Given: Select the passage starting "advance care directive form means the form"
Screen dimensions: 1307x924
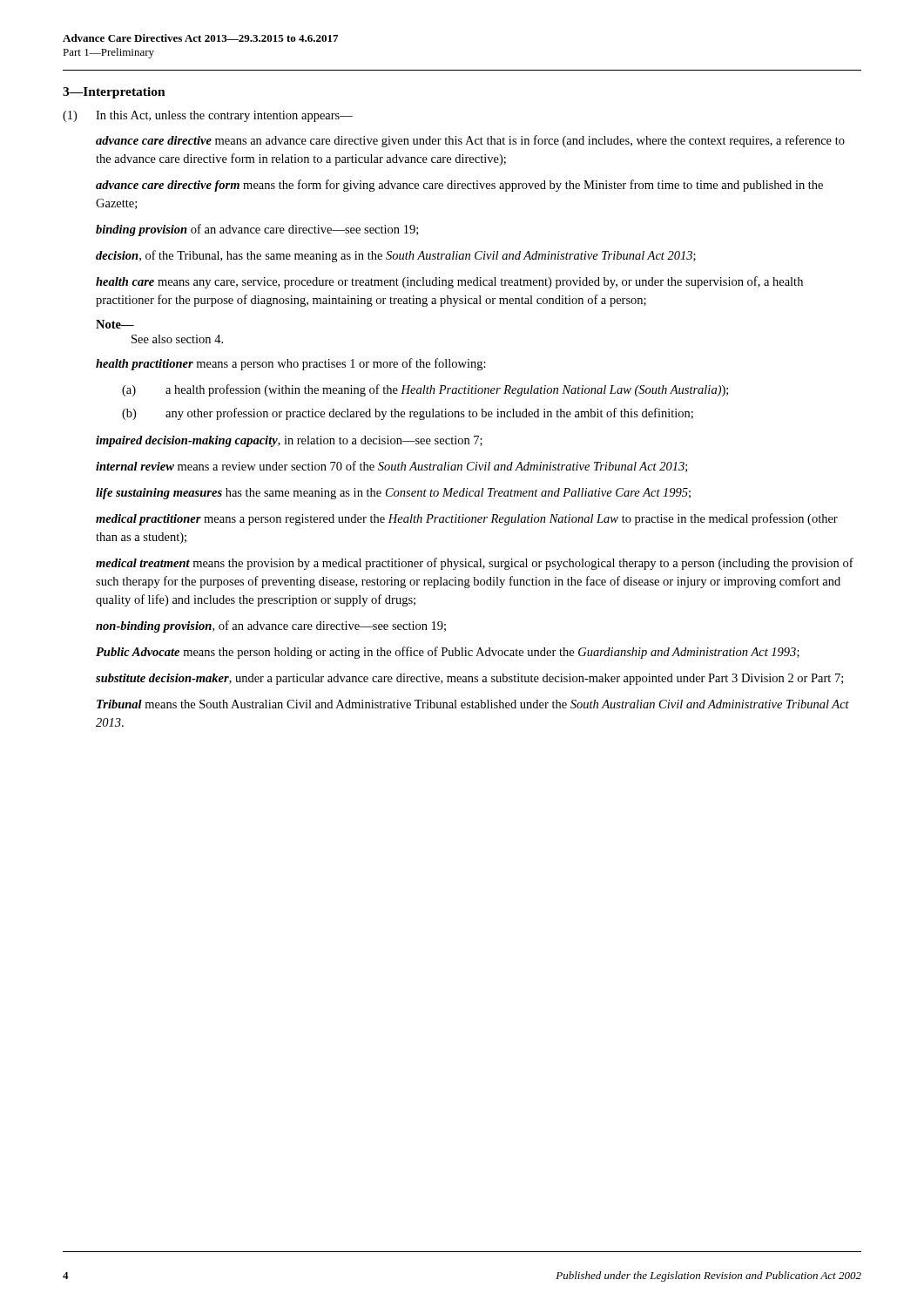Looking at the screenshot, I should [x=460, y=194].
